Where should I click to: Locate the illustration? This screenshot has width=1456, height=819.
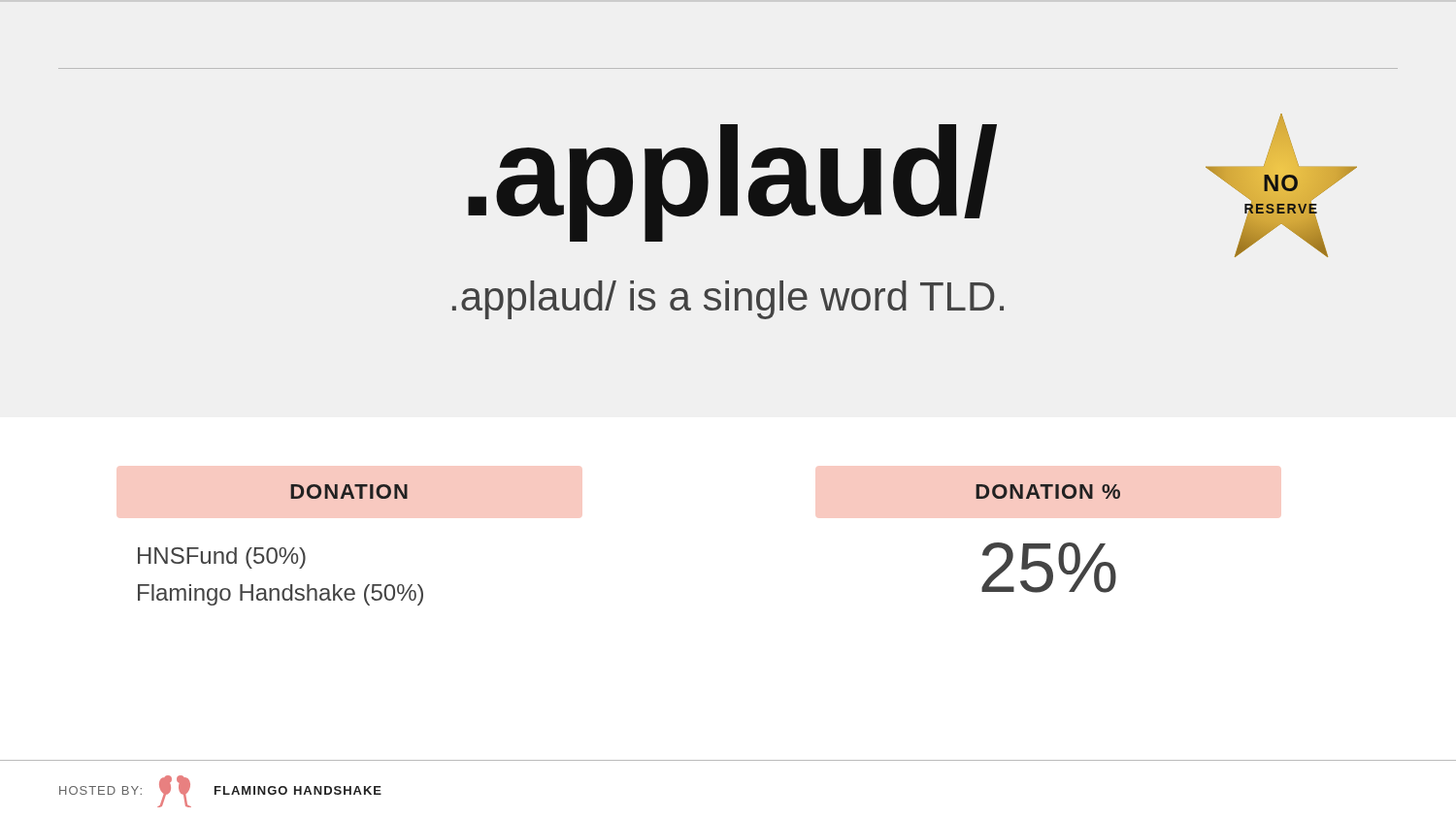[x=1281, y=188]
